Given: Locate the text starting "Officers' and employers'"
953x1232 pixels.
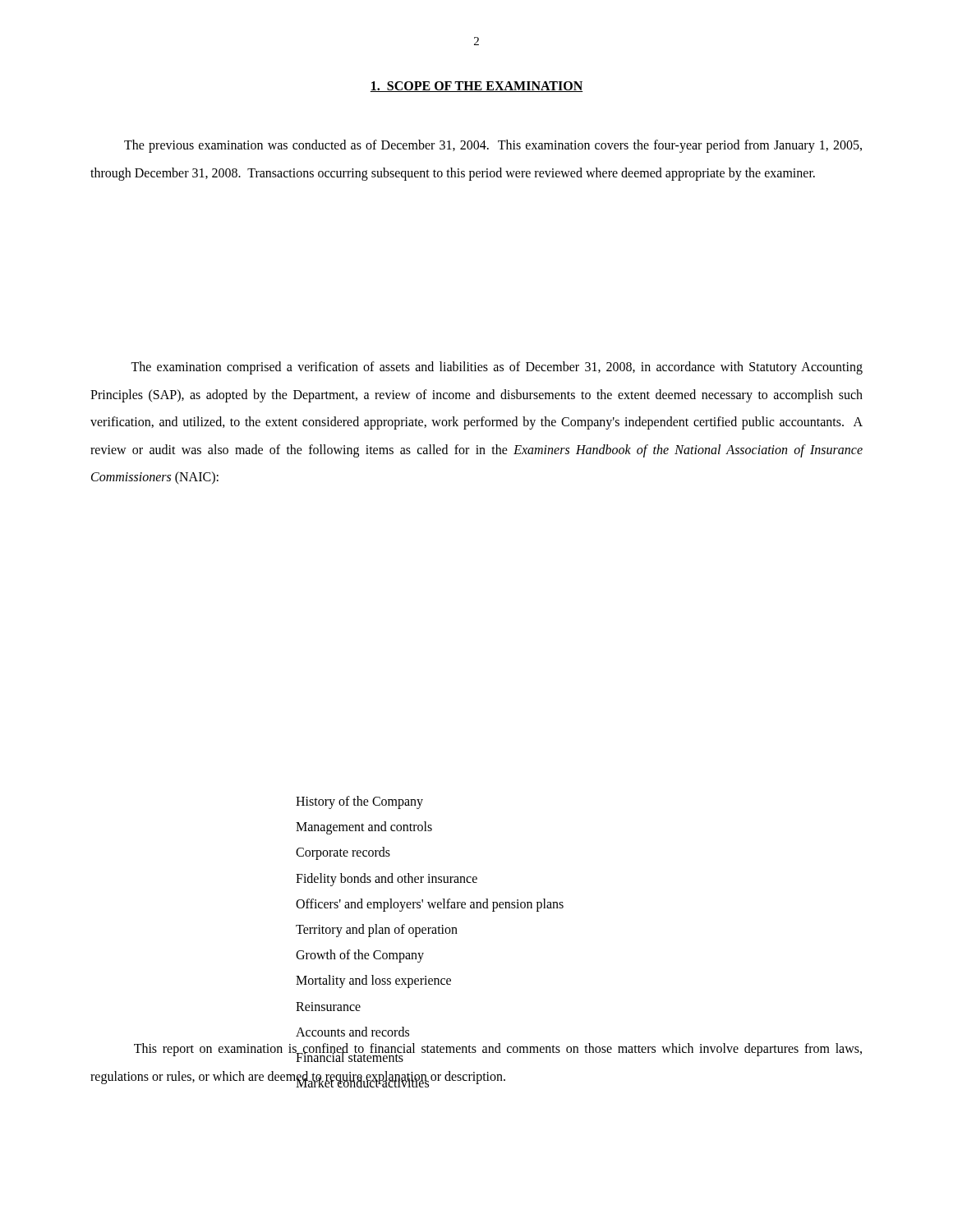Looking at the screenshot, I should point(430,904).
